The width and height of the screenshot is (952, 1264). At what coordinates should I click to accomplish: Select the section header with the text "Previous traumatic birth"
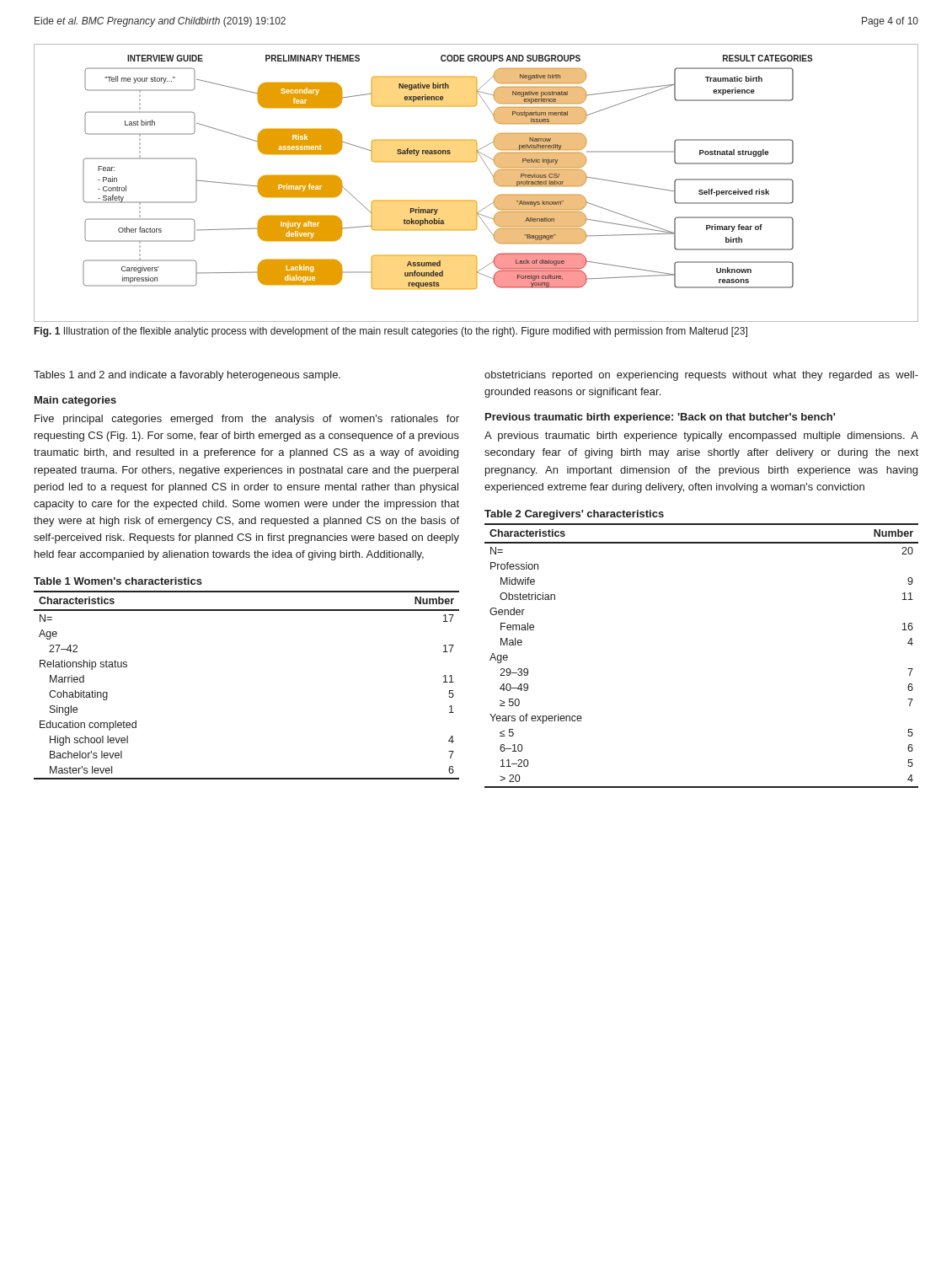660,417
